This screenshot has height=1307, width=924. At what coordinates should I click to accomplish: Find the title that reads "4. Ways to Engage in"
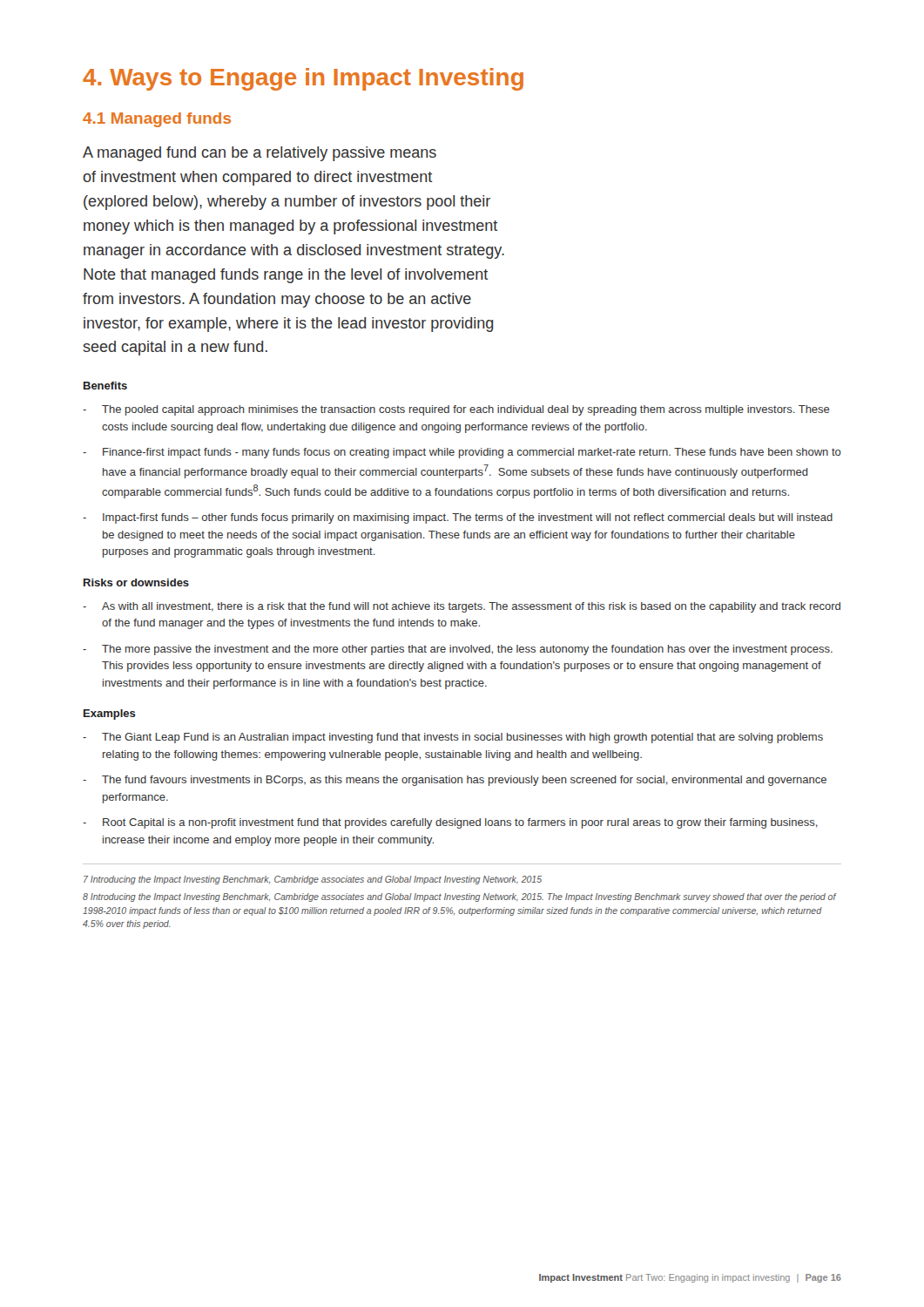tap(304, 77)
